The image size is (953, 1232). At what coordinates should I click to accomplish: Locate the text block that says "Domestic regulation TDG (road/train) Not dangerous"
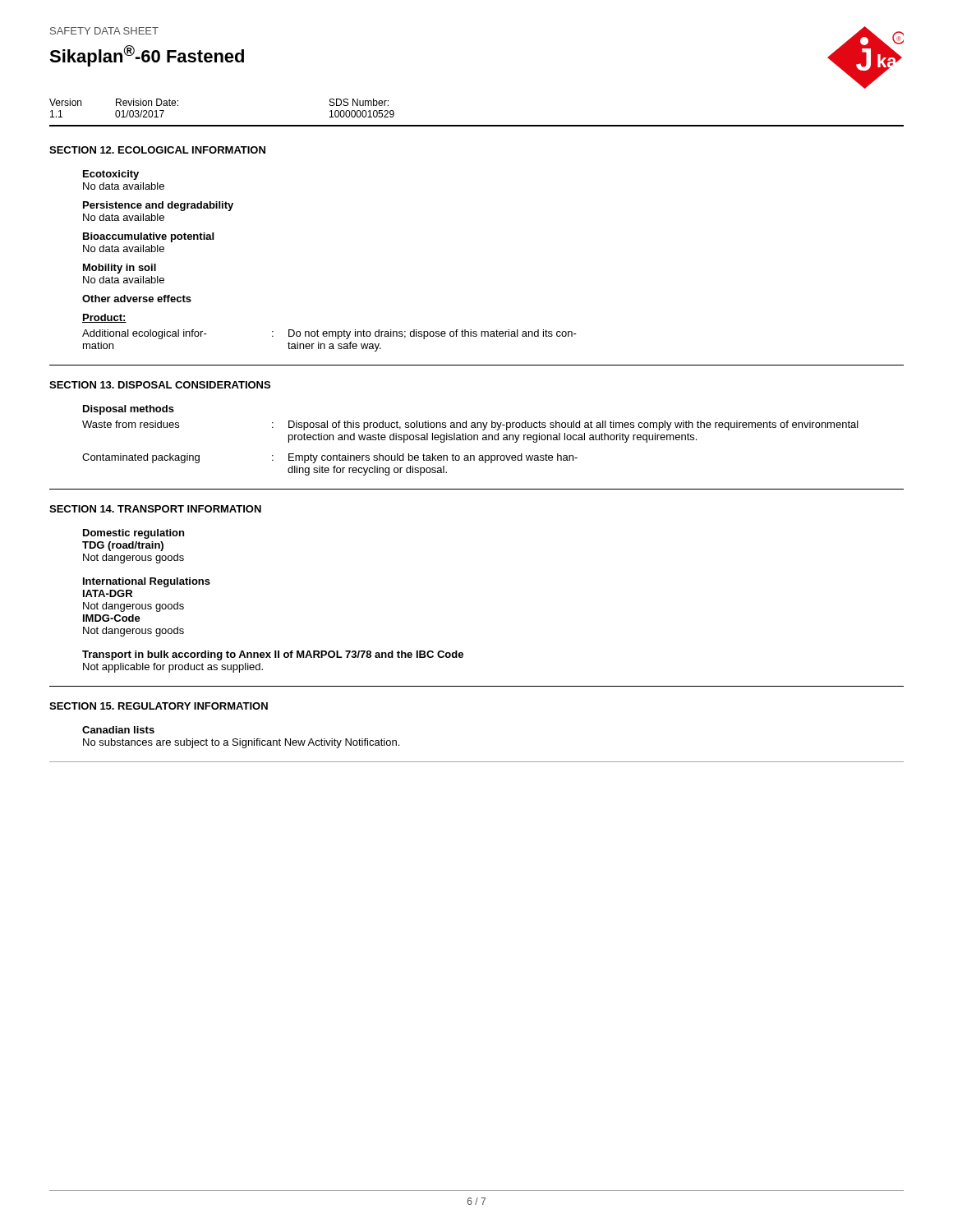(134, 534)
